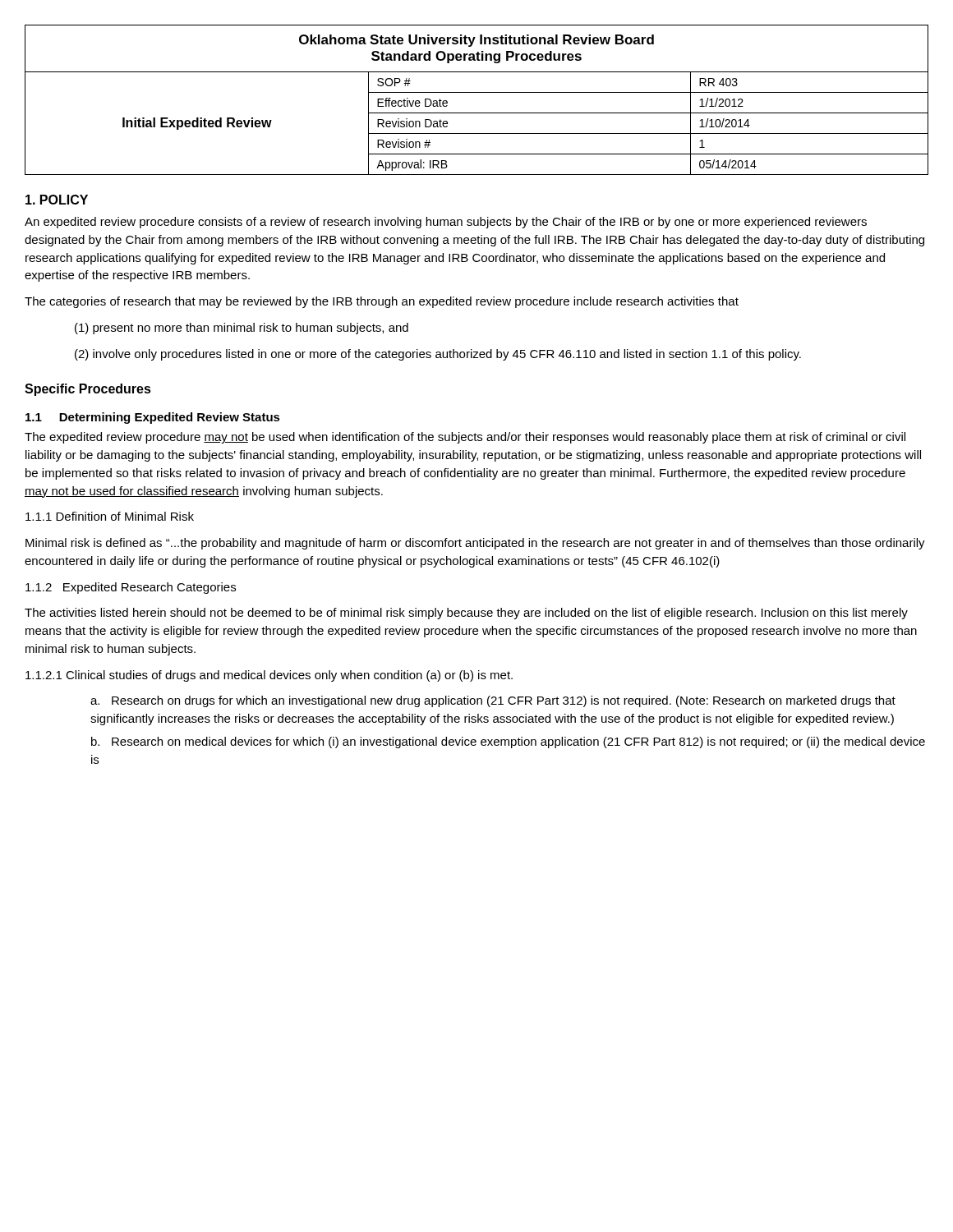Find the element starting "1.2.1 Clinical studies of"

point(269,674)
